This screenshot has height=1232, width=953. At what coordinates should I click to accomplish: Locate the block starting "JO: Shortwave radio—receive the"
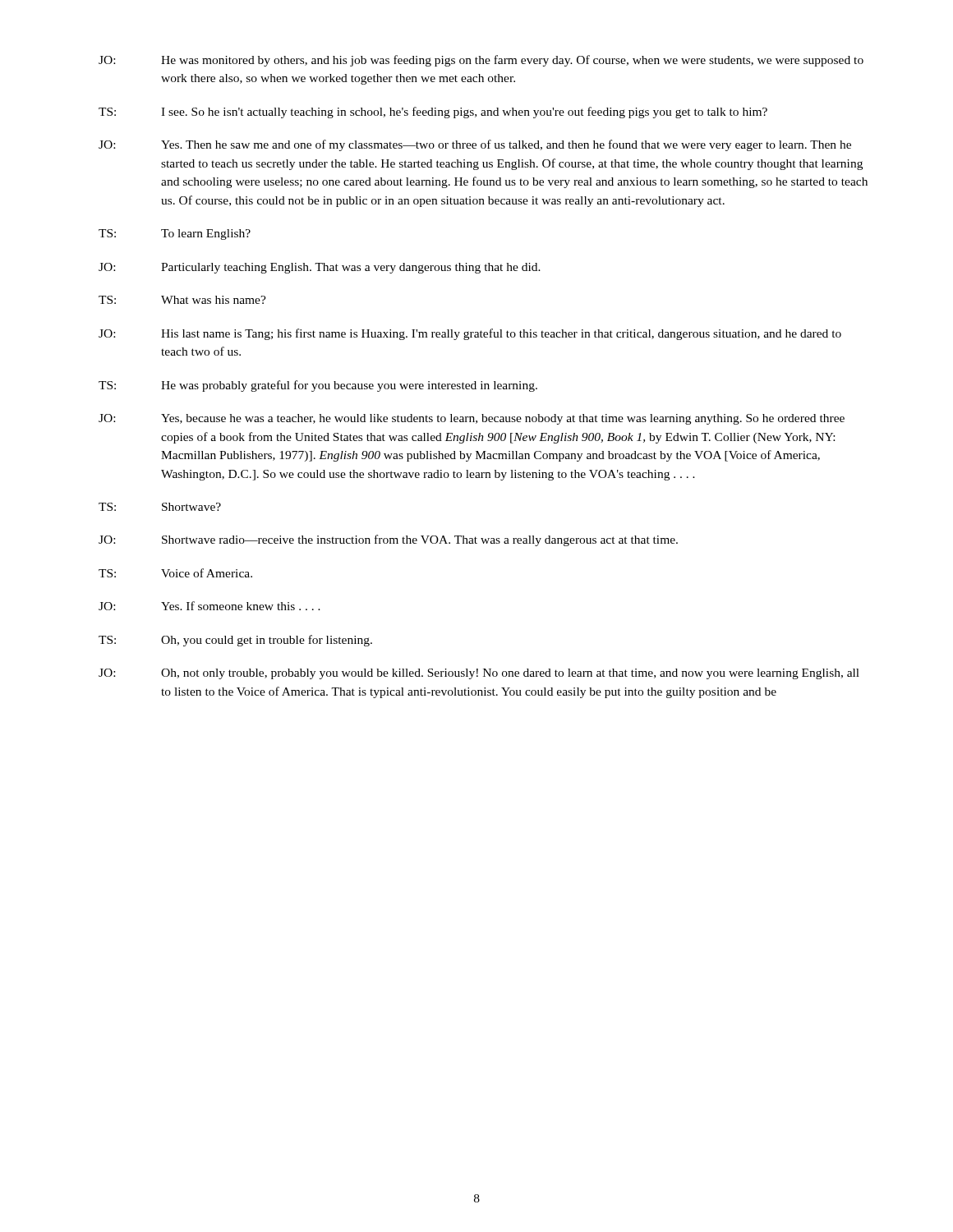click(x=485, y=540)
